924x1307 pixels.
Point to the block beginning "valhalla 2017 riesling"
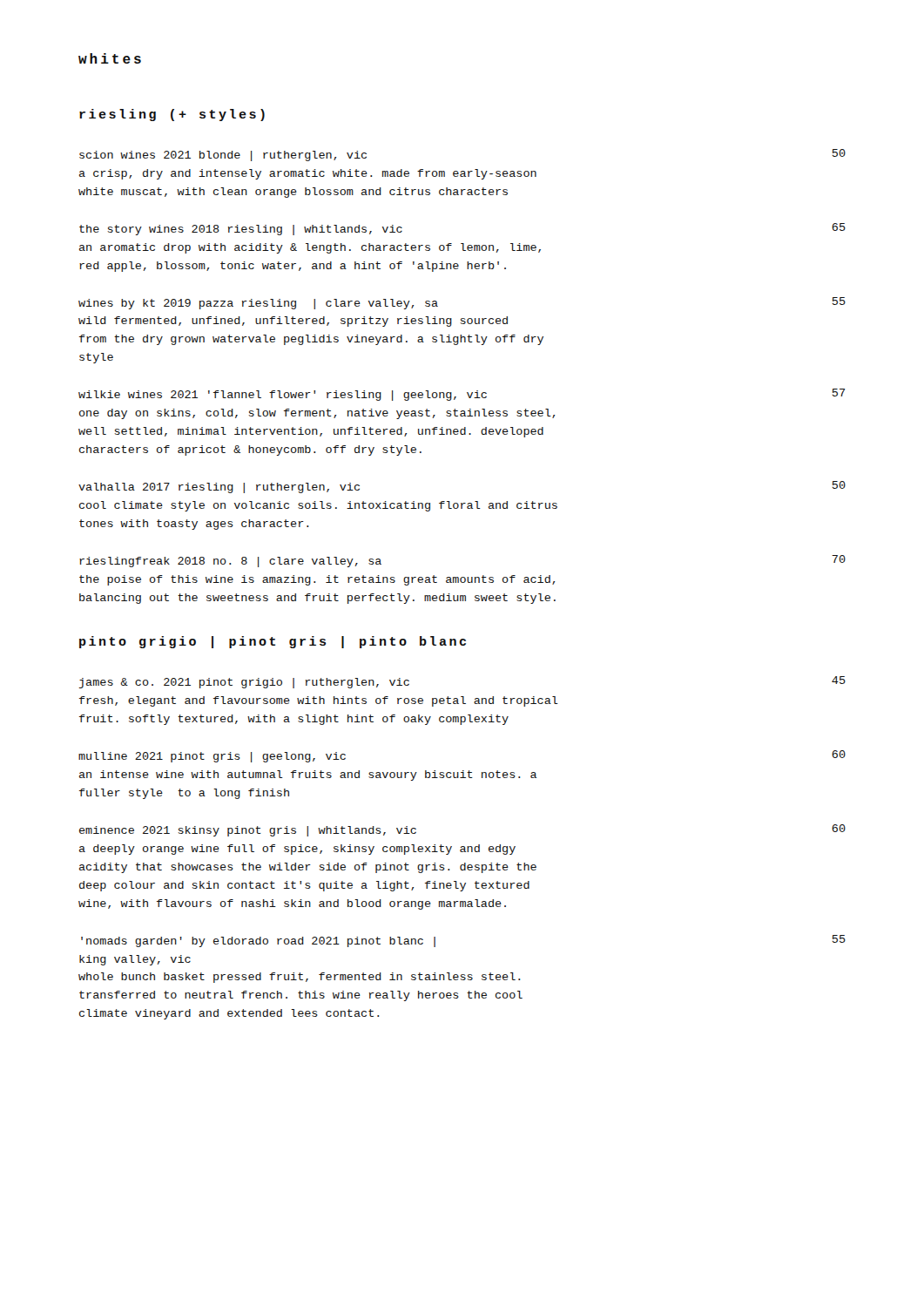pyautogui.click(x=462, y=506)
